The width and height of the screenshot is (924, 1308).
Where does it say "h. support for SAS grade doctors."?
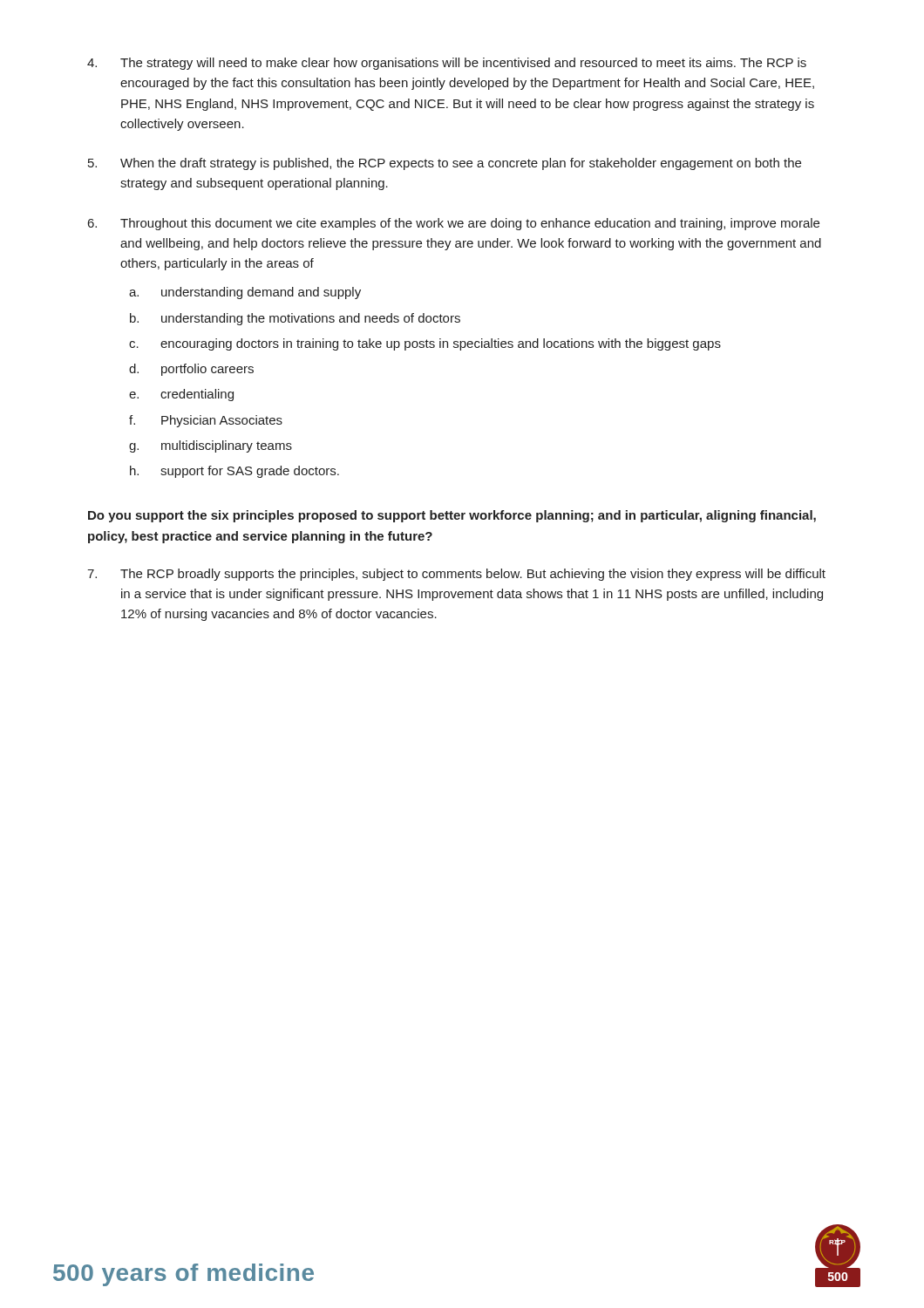pyautogui.click(x=234, y=472)
